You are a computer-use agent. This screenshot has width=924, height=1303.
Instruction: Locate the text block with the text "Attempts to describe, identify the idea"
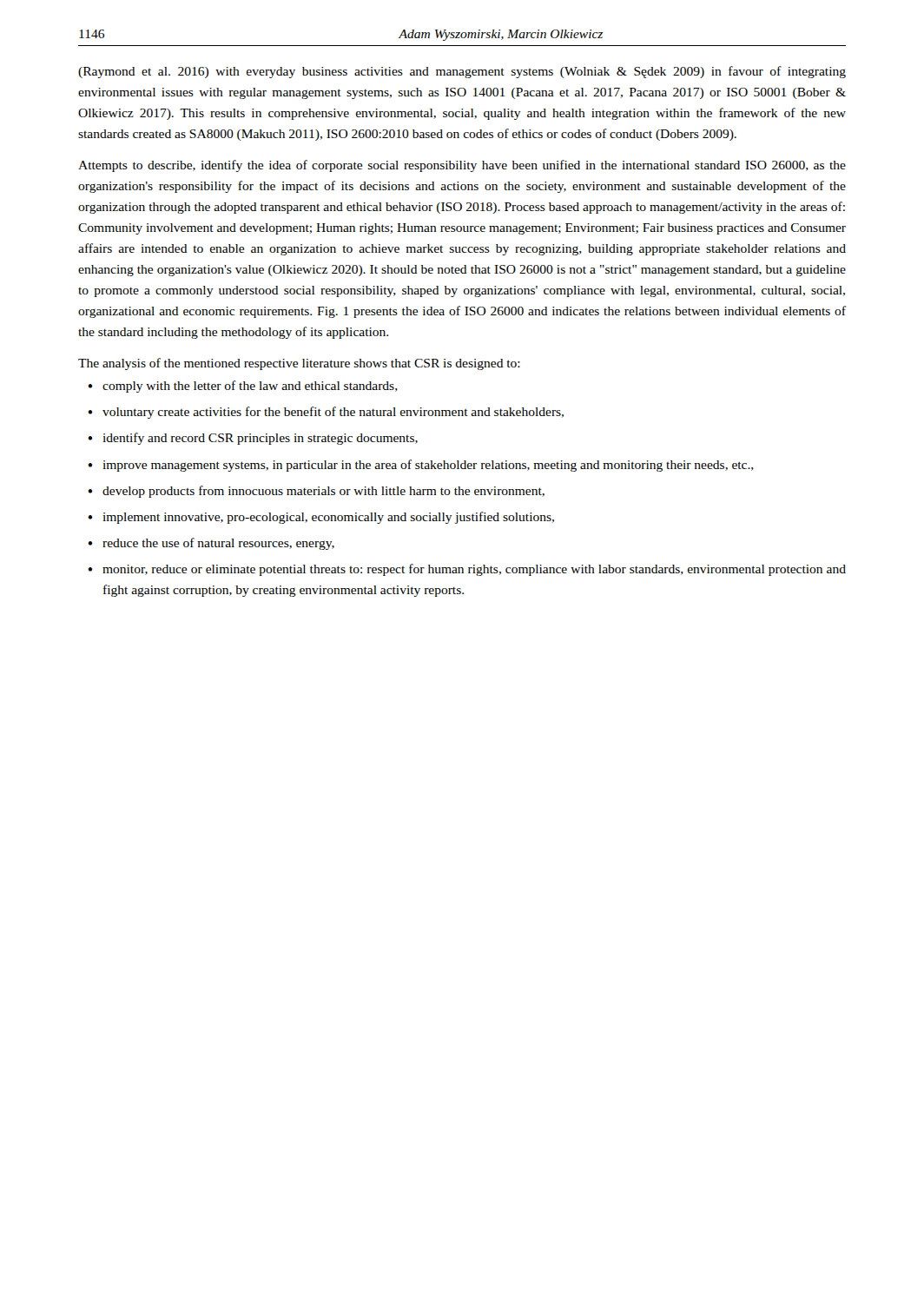462,249
